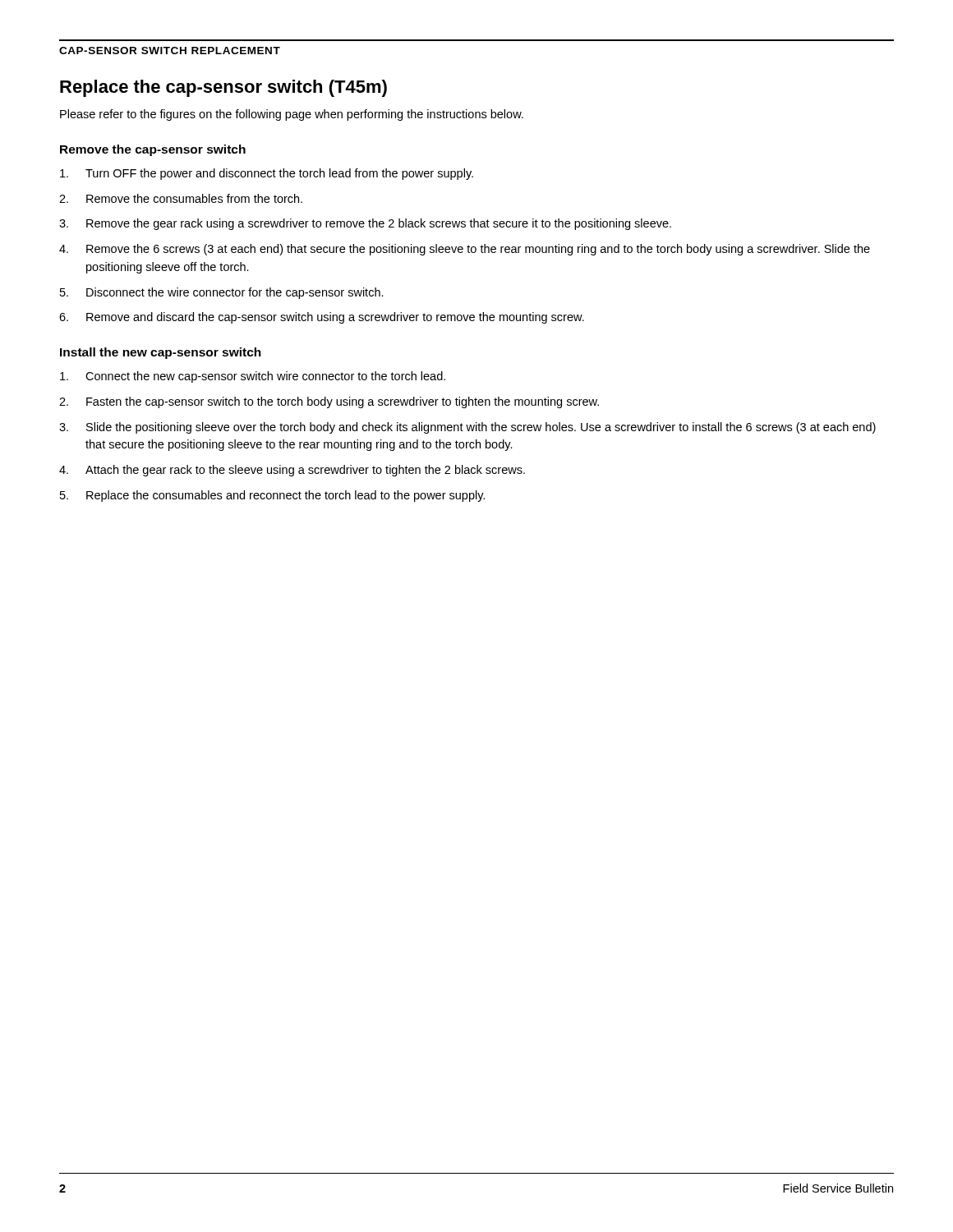This screenshot has width=953, height=1232.
Task: Select the region starting "Install the new cap-sensor switch"
Action: 161,353
